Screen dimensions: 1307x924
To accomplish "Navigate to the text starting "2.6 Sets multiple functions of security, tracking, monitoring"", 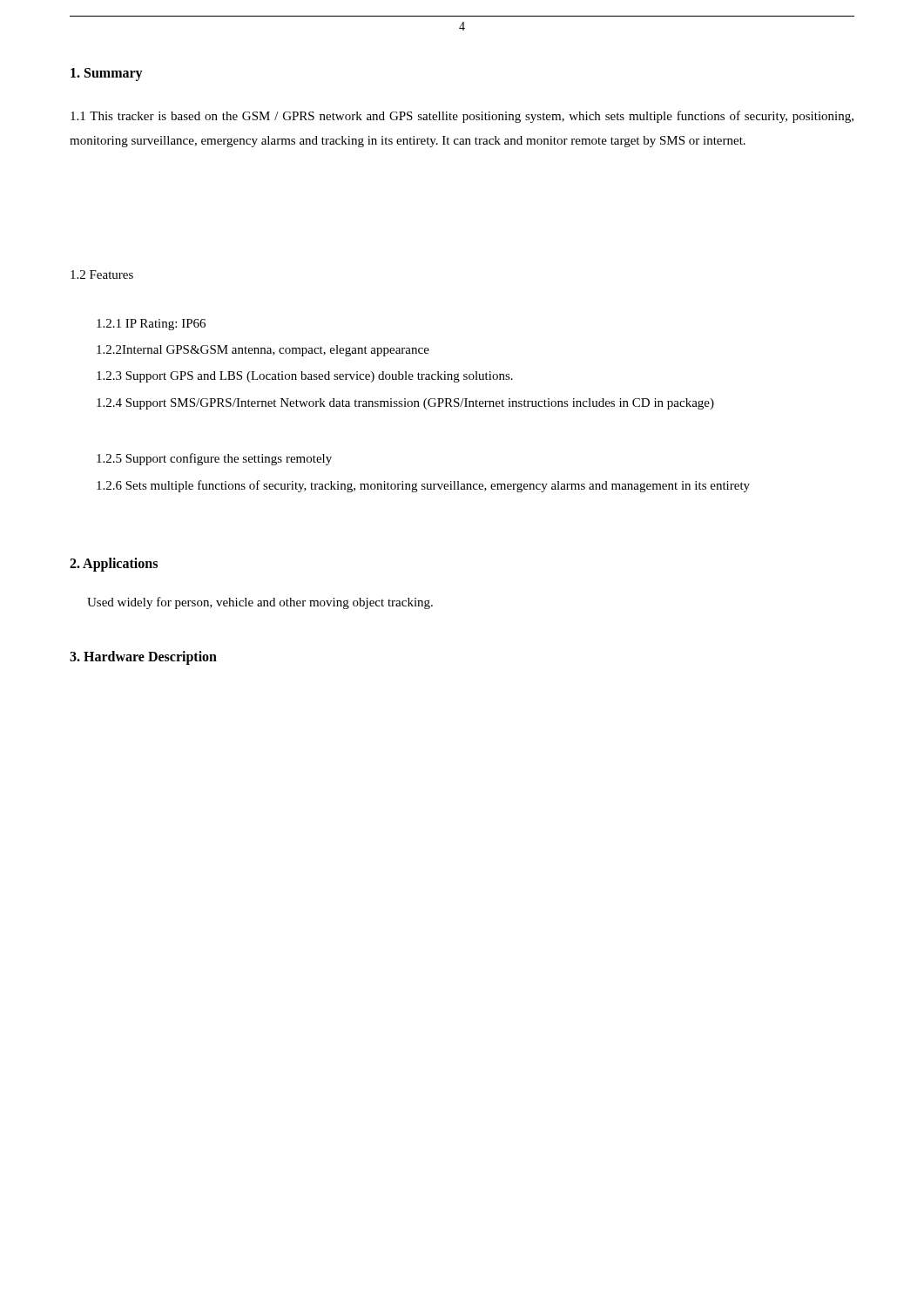I will pyautogui.click(x=423, y=485).
